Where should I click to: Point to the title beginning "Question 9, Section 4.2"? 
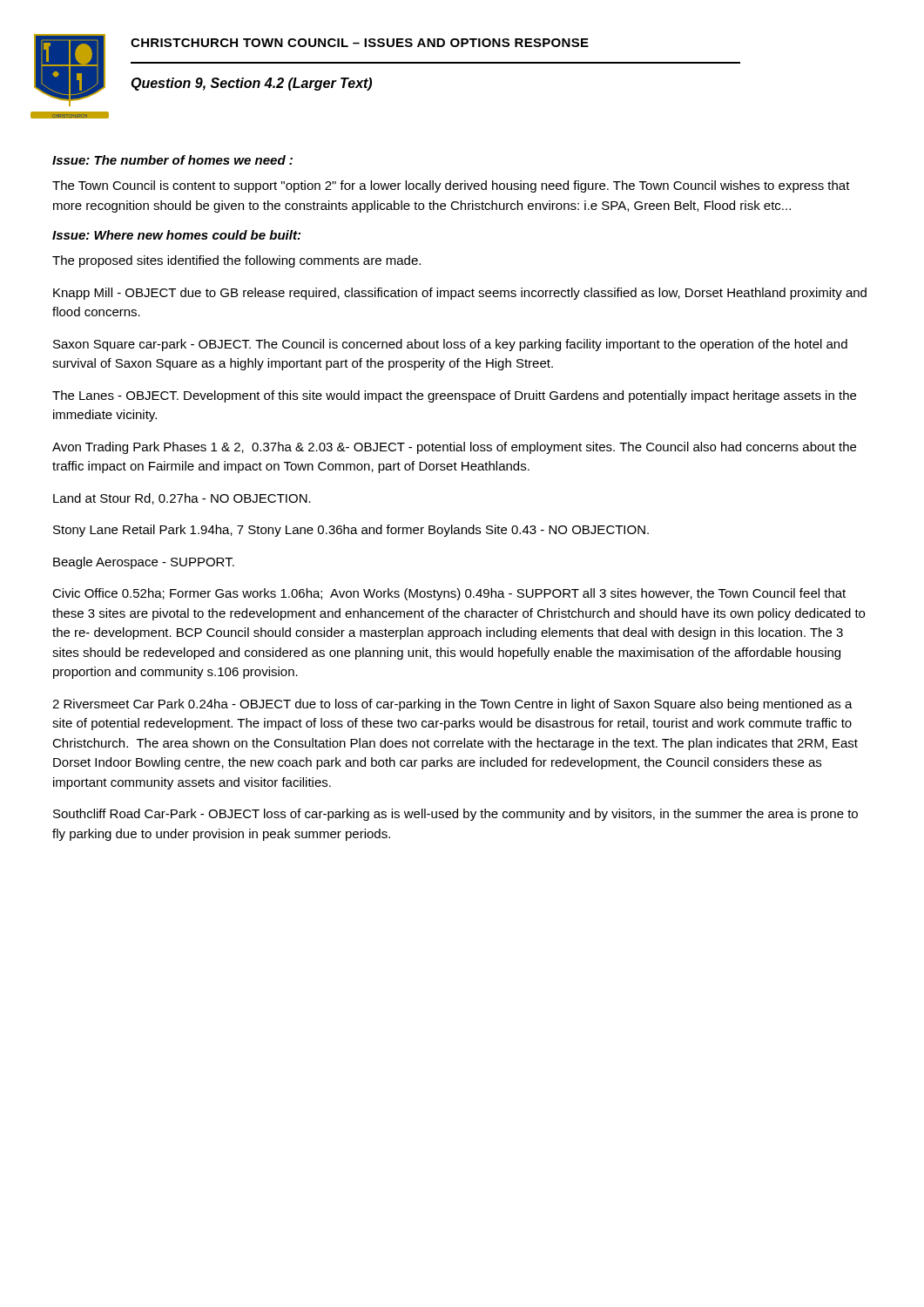[x=252, y=83]
